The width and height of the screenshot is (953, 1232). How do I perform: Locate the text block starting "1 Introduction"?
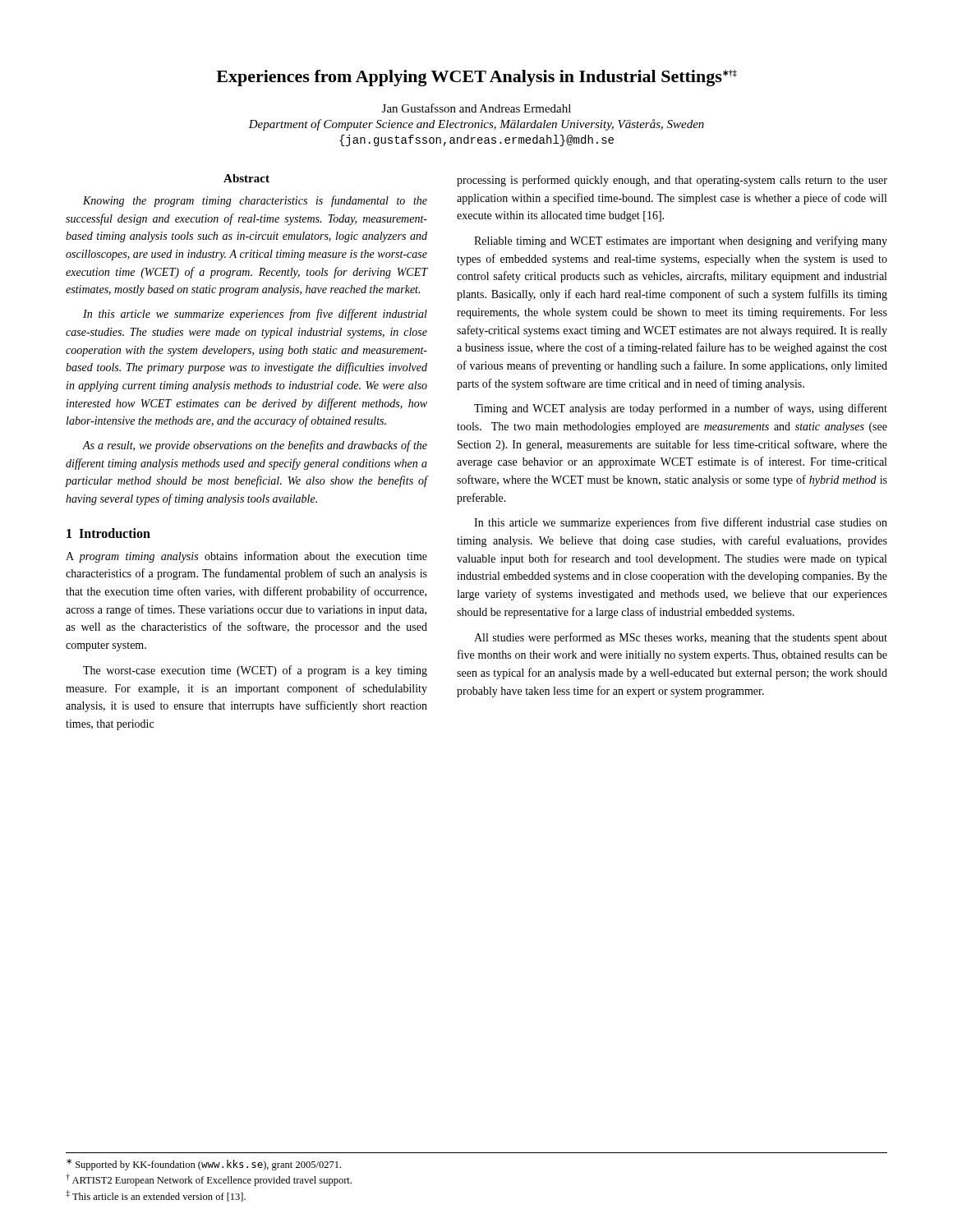tap(108, 533)
